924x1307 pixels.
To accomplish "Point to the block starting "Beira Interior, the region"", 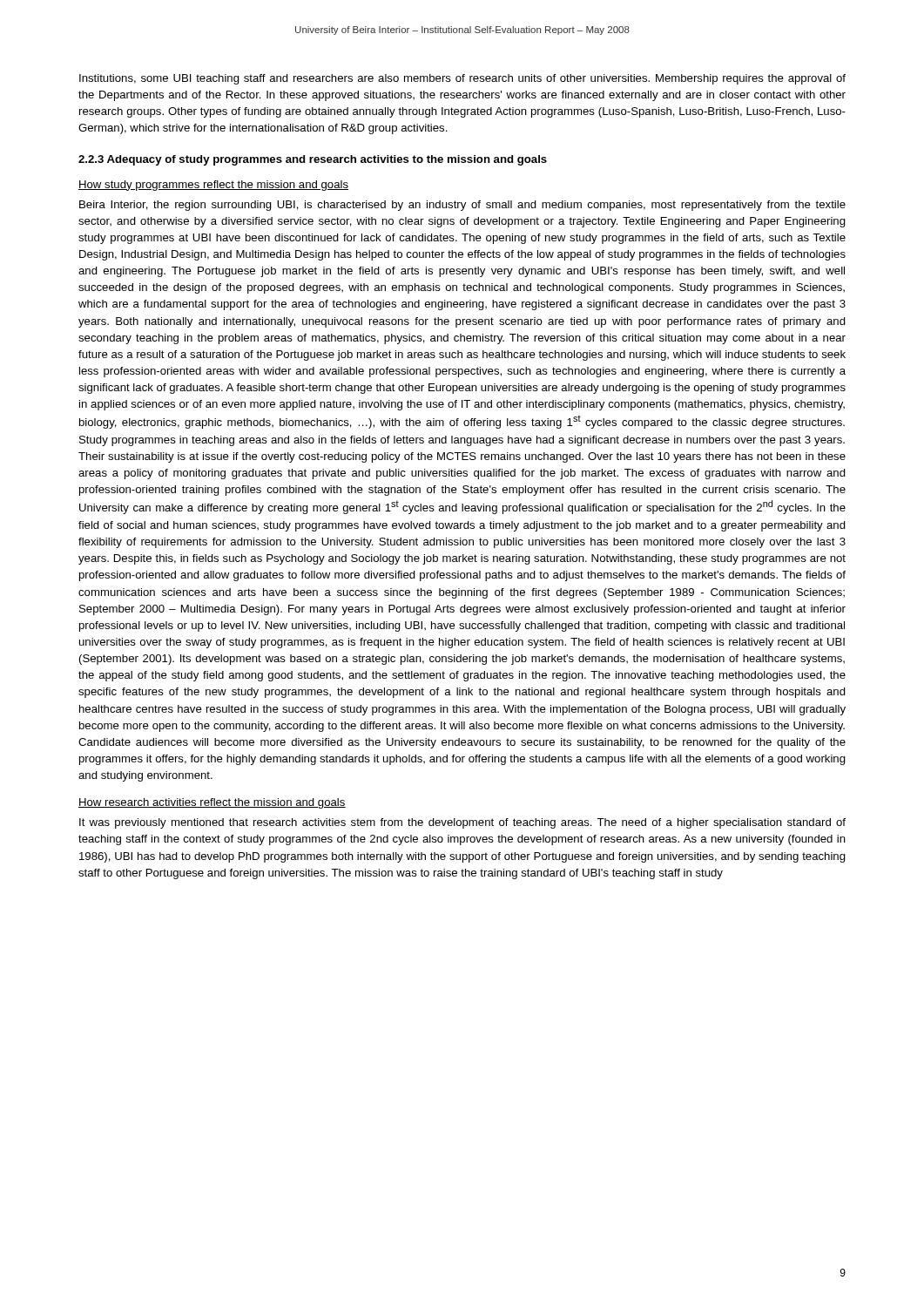I will click(x=462, y=490).
